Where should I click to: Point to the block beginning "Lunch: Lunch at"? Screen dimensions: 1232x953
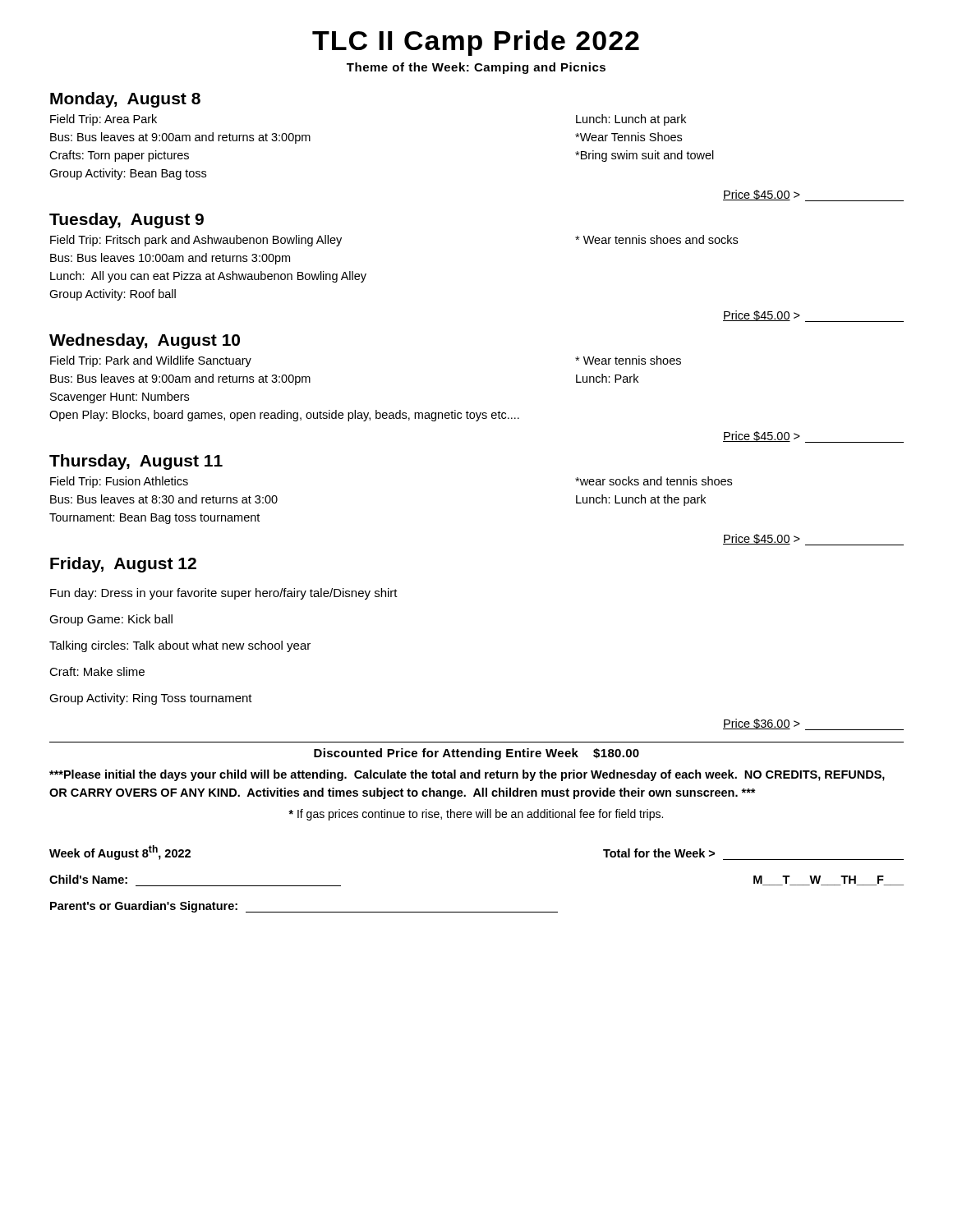pos(631,120)
